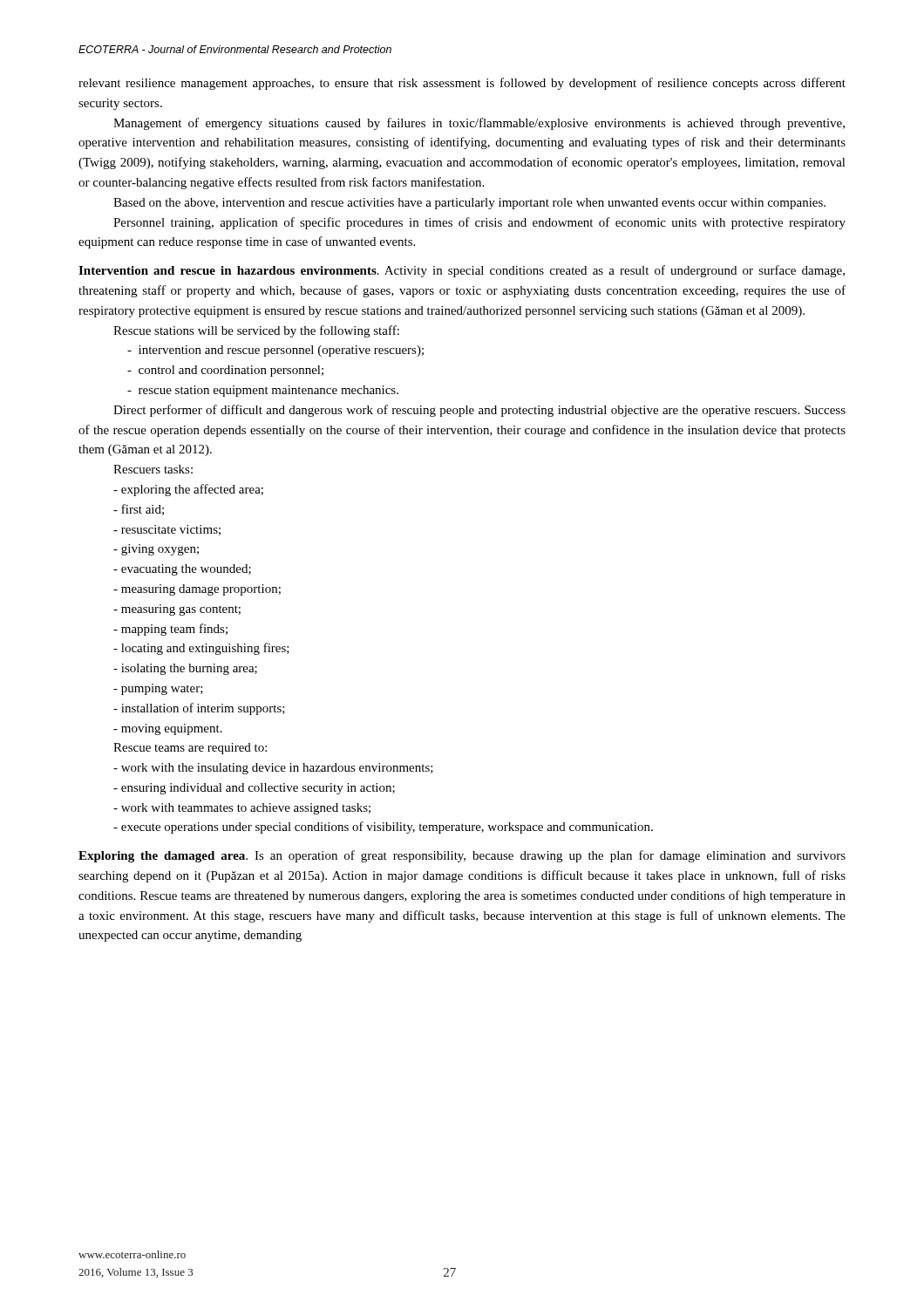Find the list item that reads "exploring the affected area;"
The image size is (924, 1308).
click(189, 489)
